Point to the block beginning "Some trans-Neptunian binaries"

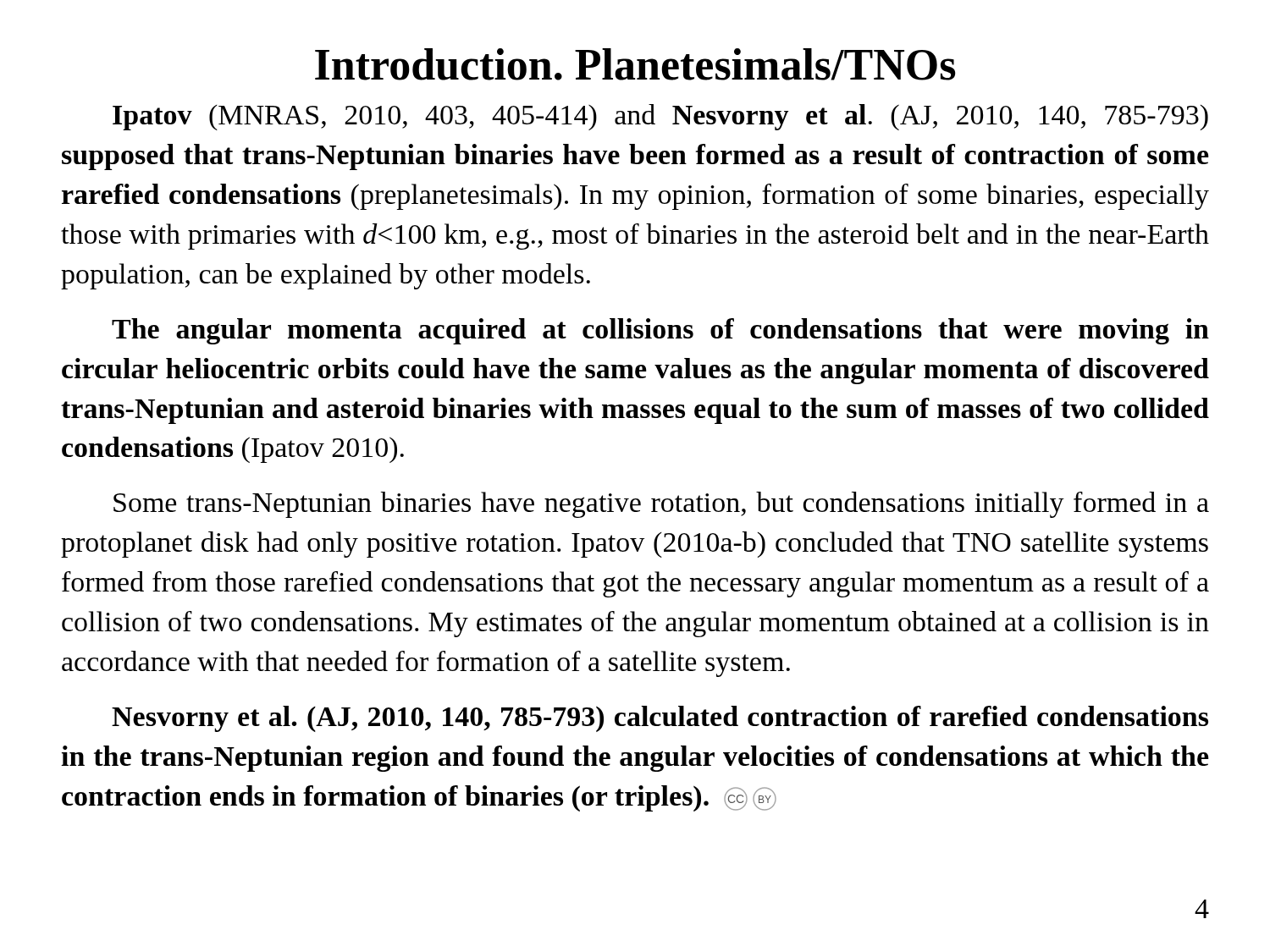coord(635,582)
